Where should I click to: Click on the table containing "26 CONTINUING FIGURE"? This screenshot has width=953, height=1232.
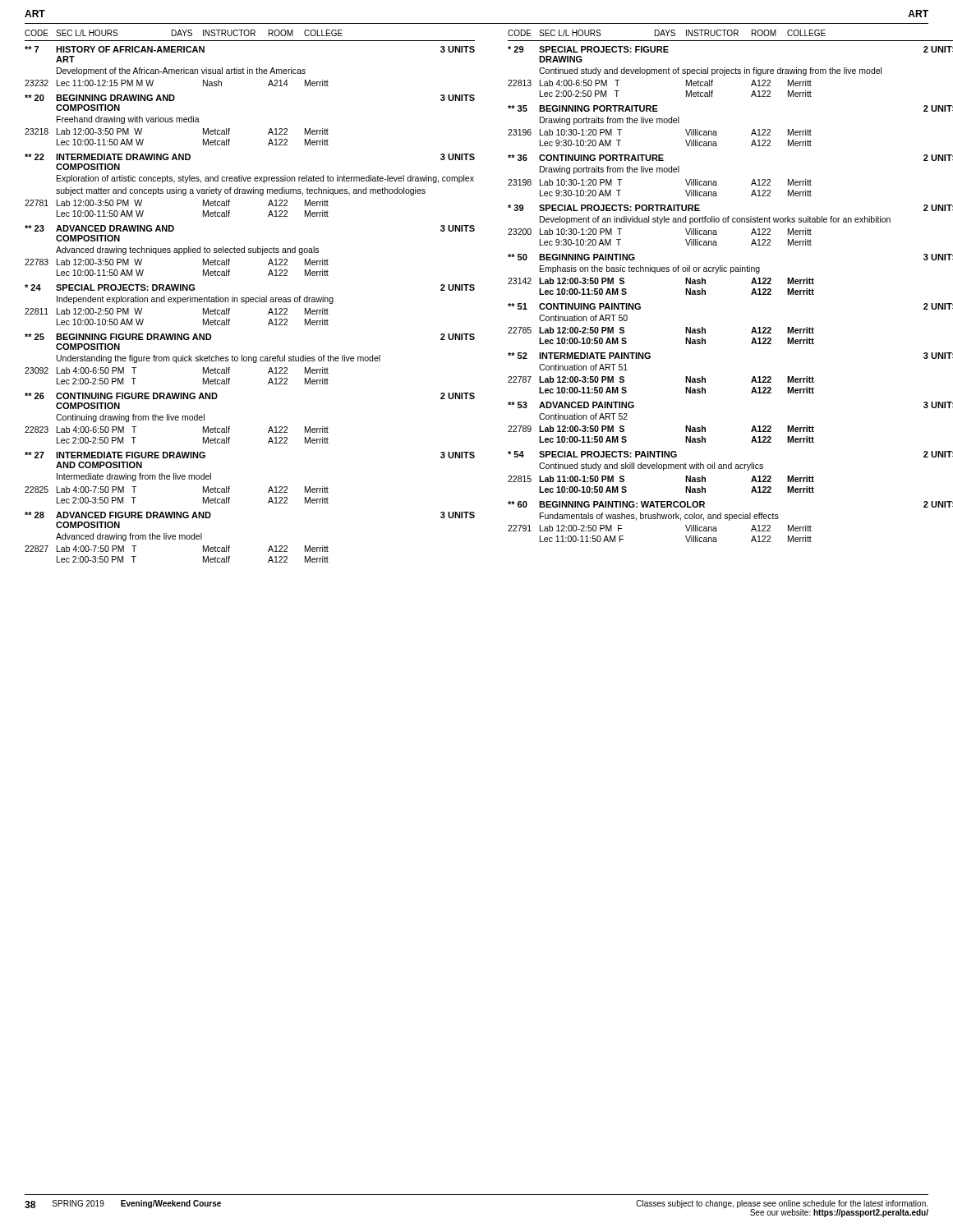250,418
